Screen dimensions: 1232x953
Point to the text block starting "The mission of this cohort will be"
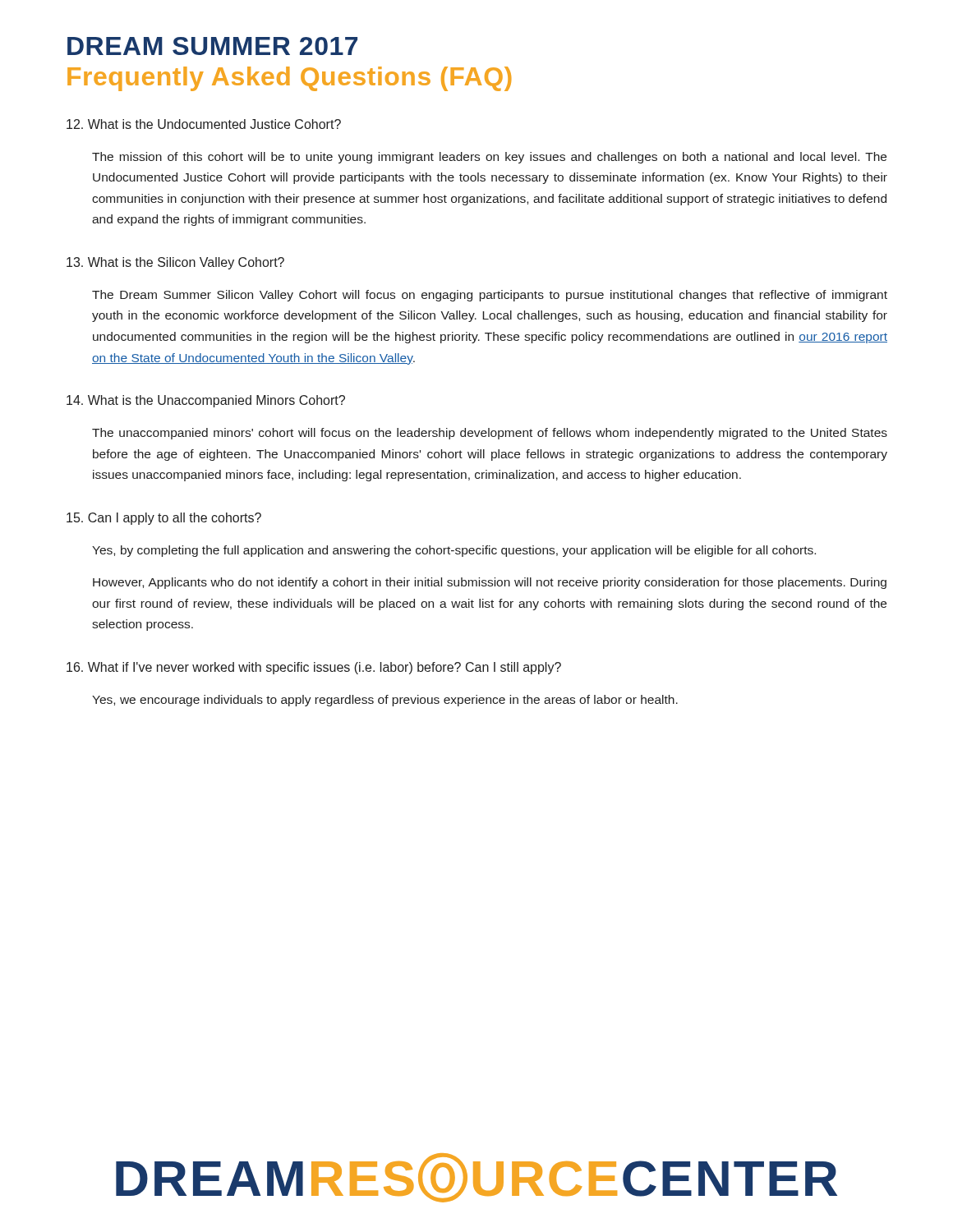pos(490,188)
